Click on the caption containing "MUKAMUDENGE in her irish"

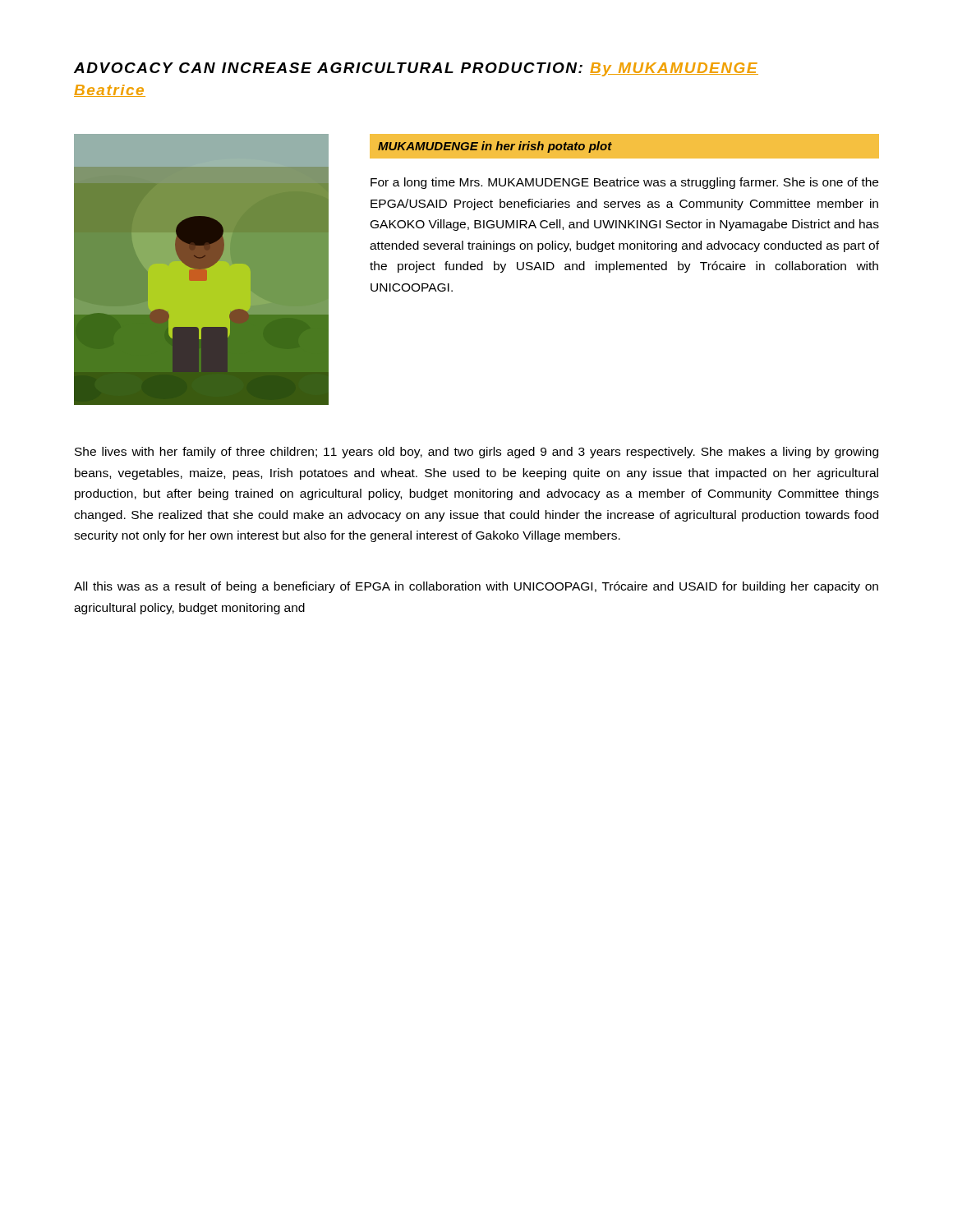tap(495, 146)
